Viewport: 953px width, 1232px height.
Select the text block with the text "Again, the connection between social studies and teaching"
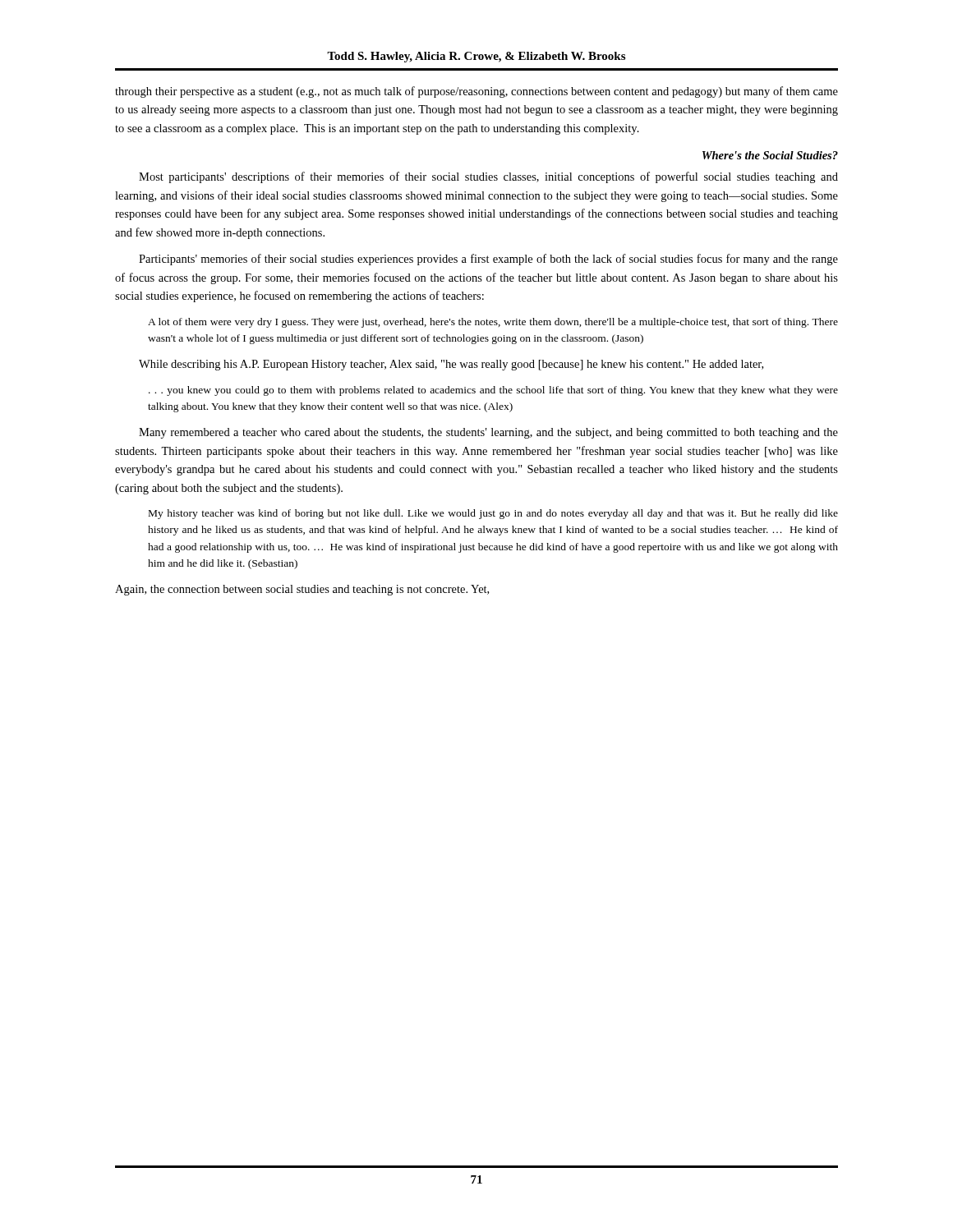click(476, 589)
